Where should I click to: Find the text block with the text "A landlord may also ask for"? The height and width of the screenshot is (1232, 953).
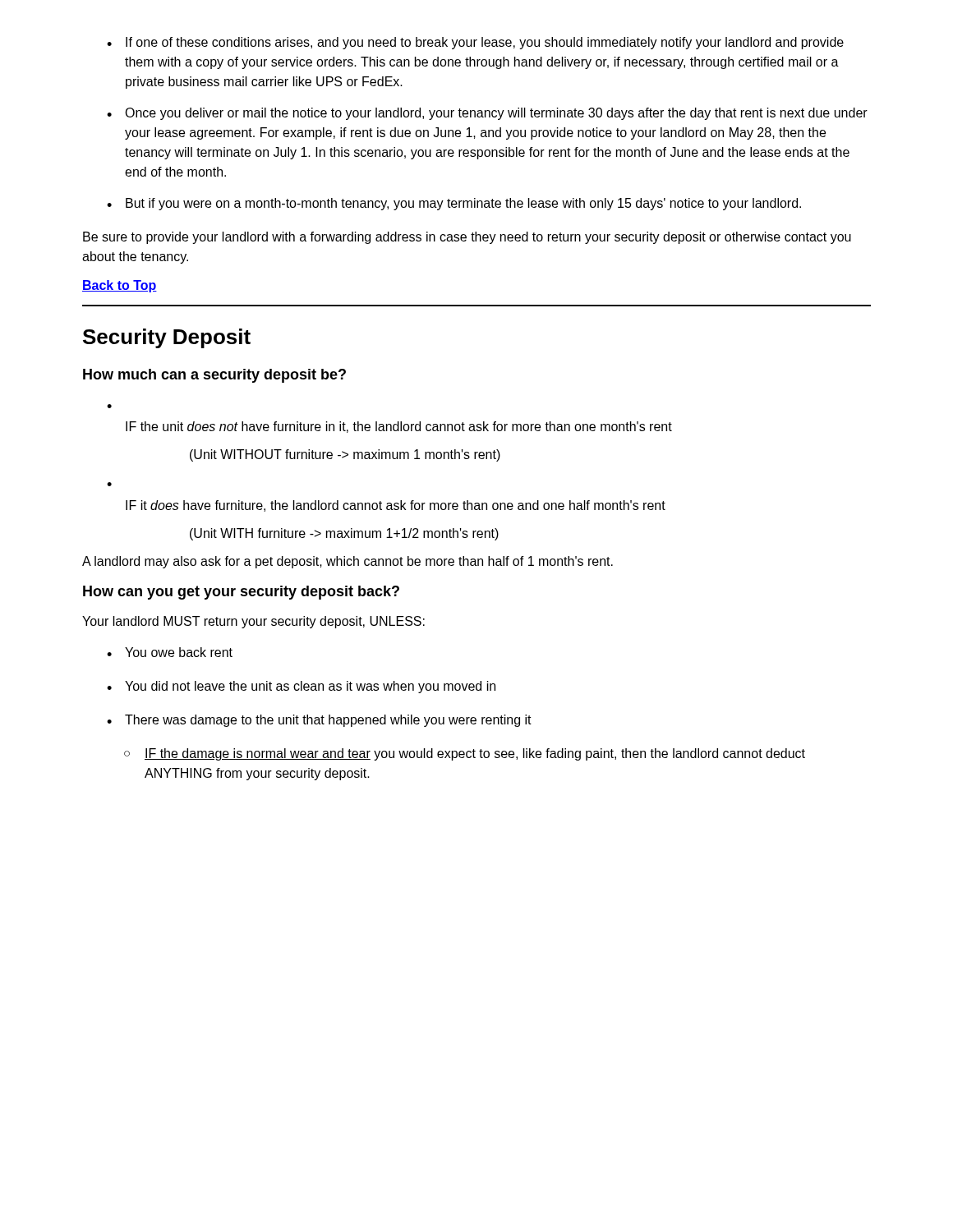(x=348, y=561)
